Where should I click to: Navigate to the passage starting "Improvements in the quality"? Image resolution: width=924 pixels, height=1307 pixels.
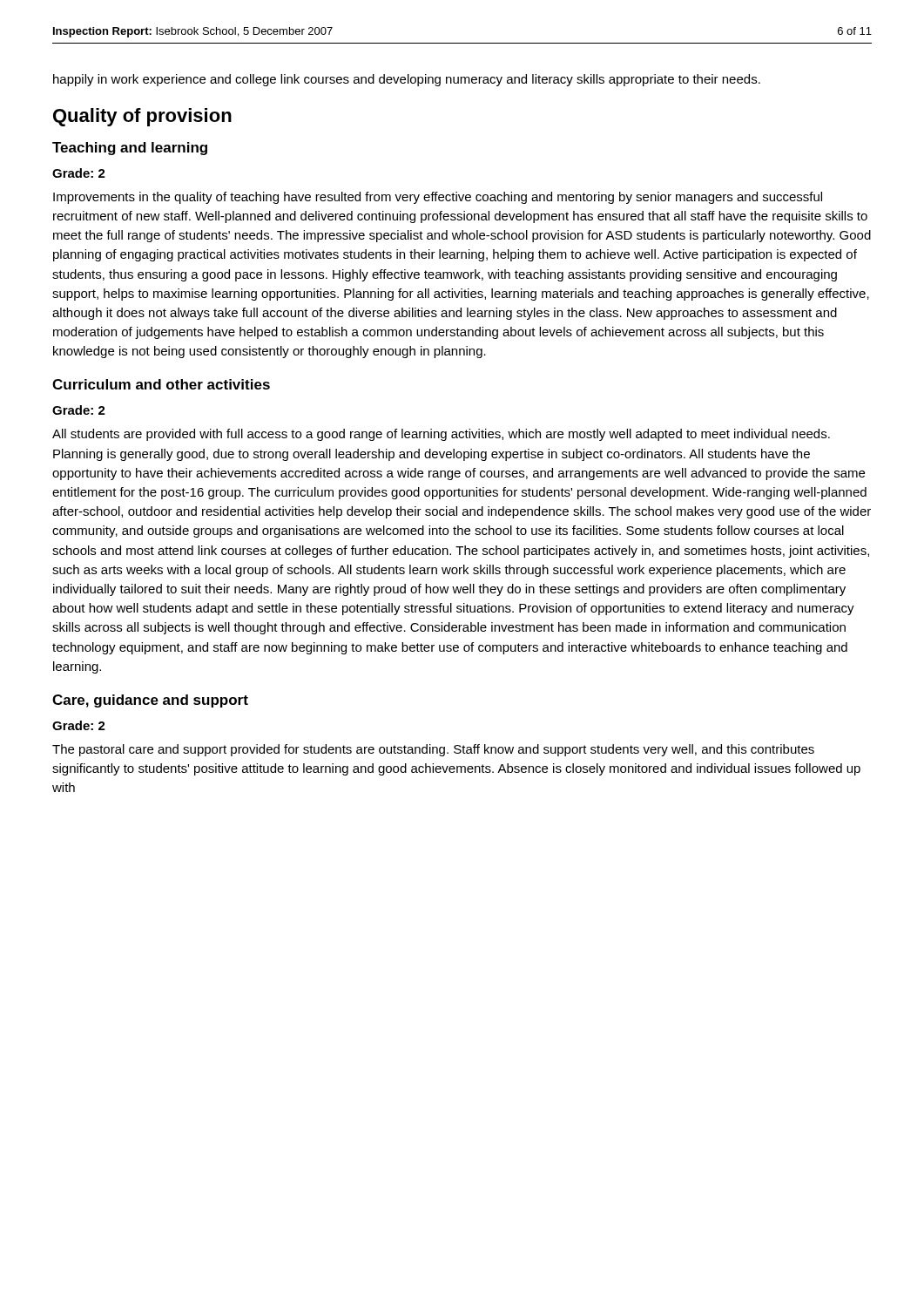(x=462, y=274)
